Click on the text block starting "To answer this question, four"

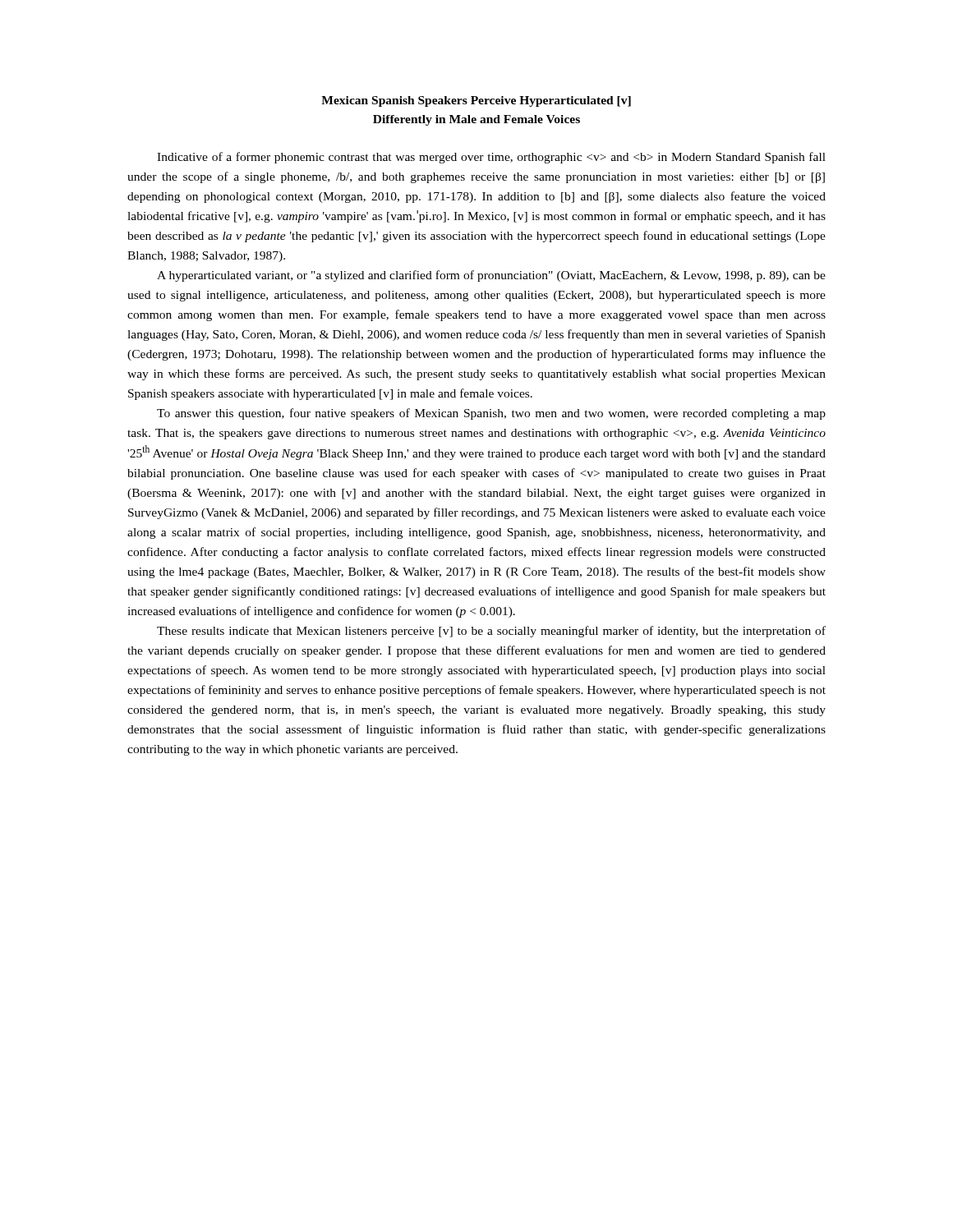point(476,512)
